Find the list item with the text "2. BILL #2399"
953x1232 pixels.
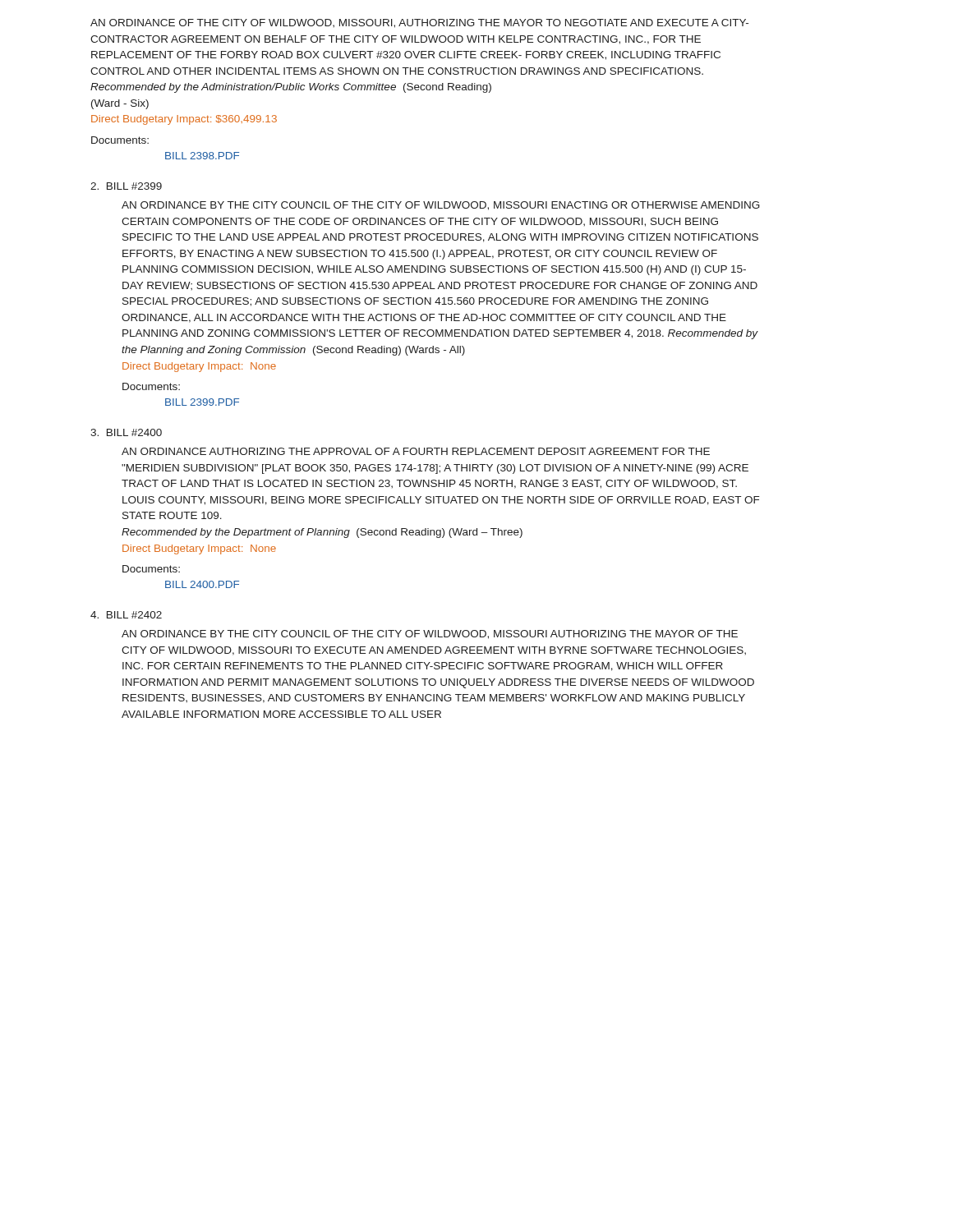[x=126, y=186]
